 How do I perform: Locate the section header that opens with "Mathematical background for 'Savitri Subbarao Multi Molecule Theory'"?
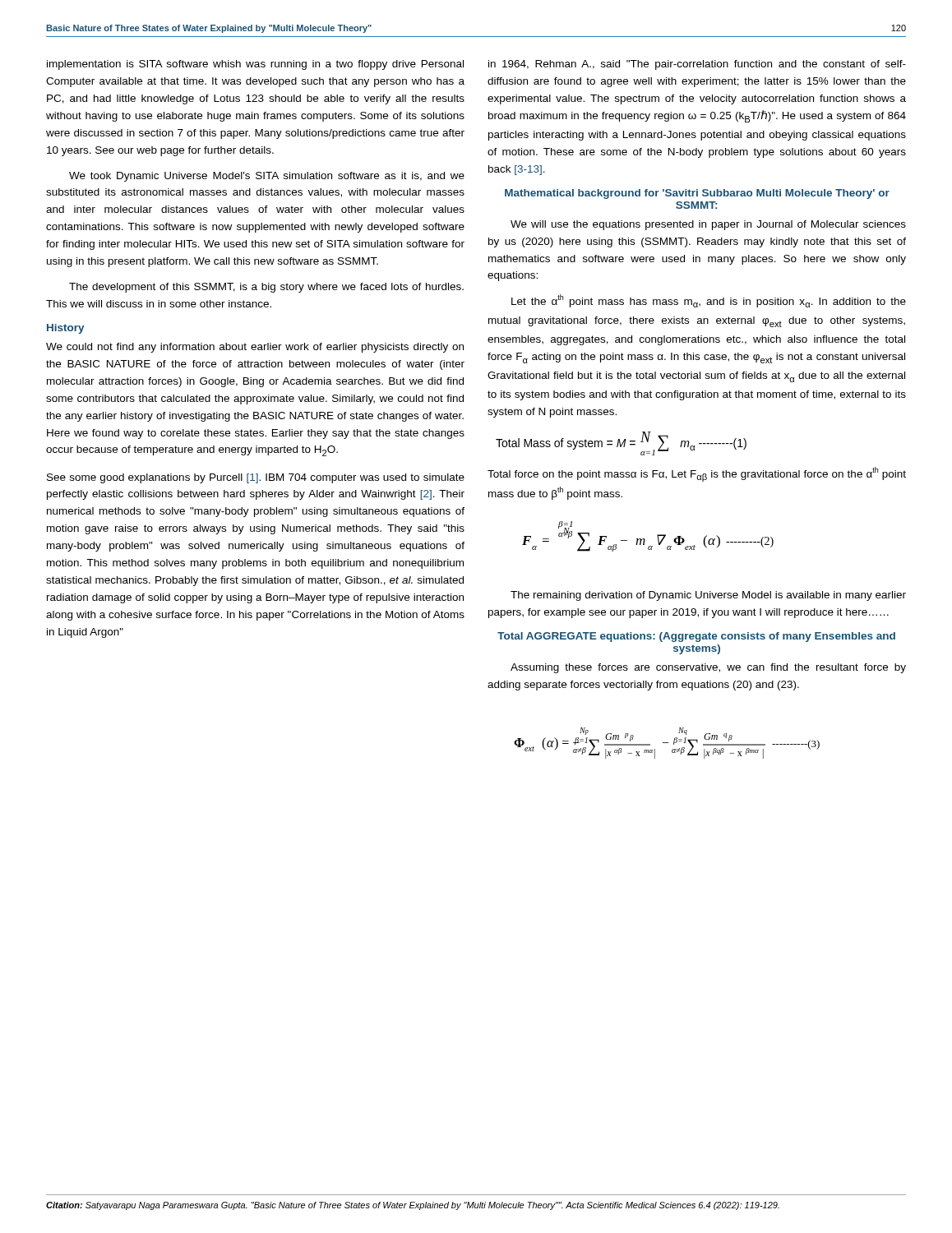(x=697, y=199)
